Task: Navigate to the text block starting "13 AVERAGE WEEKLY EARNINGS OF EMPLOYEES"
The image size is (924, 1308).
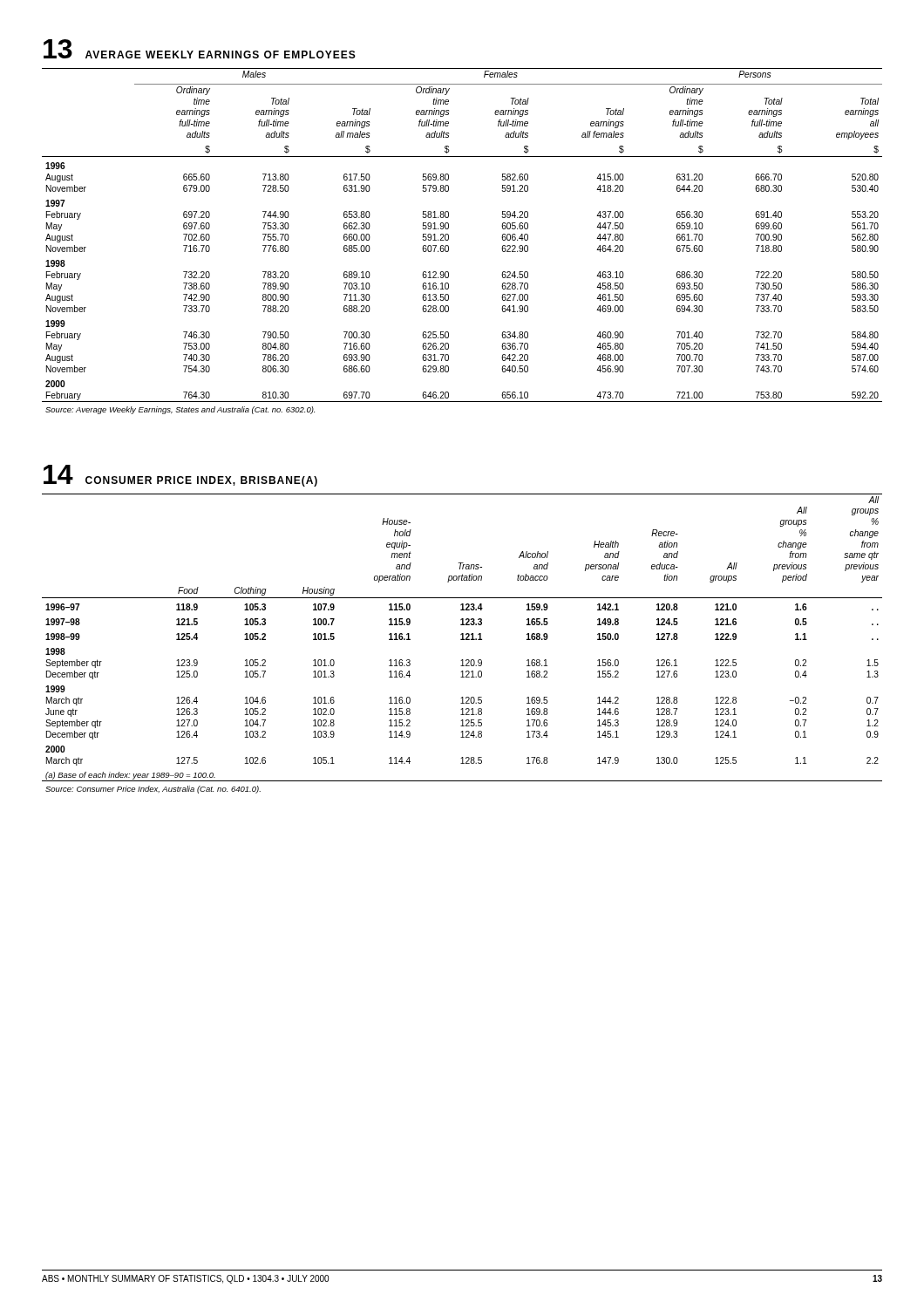Action: 199,49
